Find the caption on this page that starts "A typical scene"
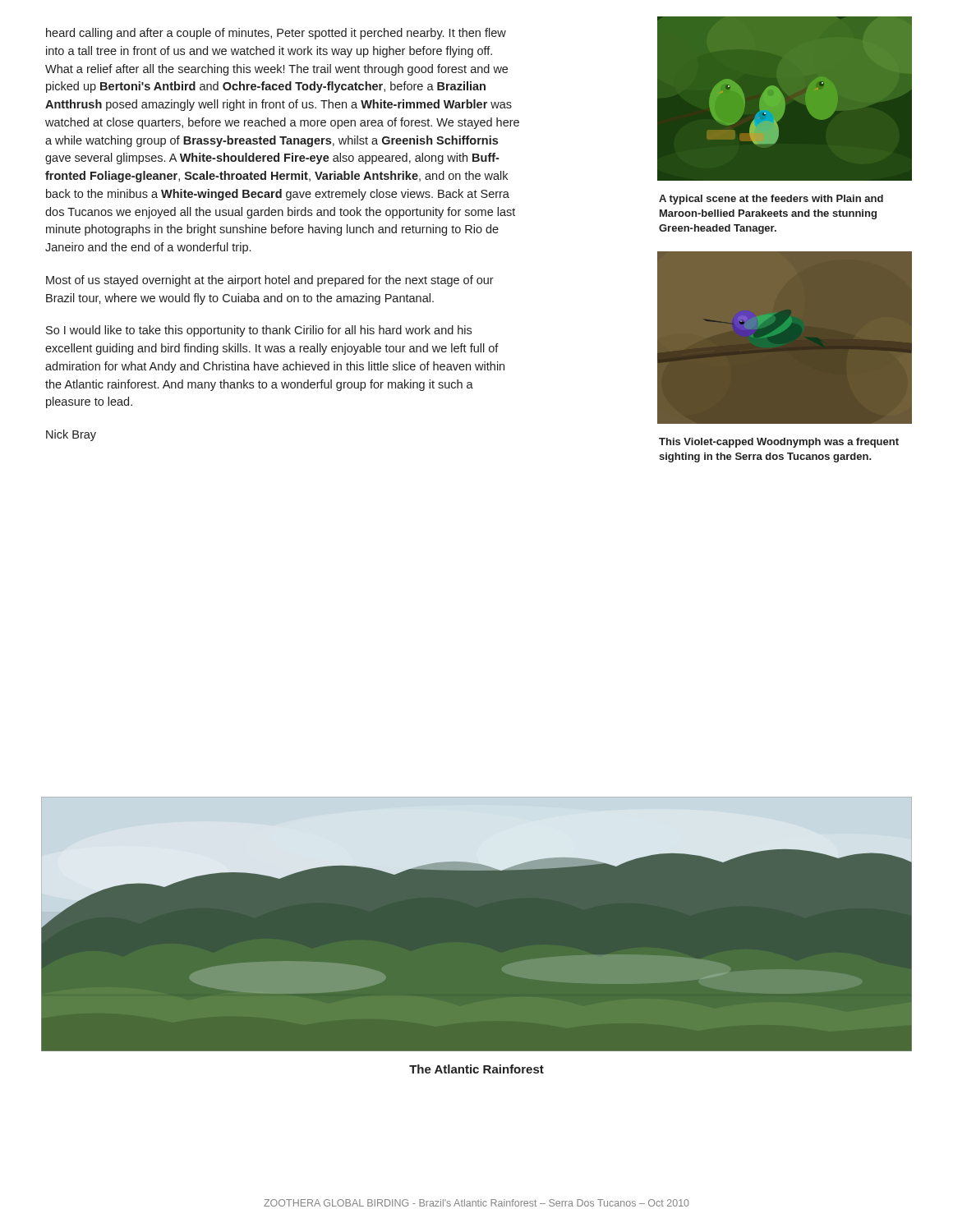 (x=771, y=213)
